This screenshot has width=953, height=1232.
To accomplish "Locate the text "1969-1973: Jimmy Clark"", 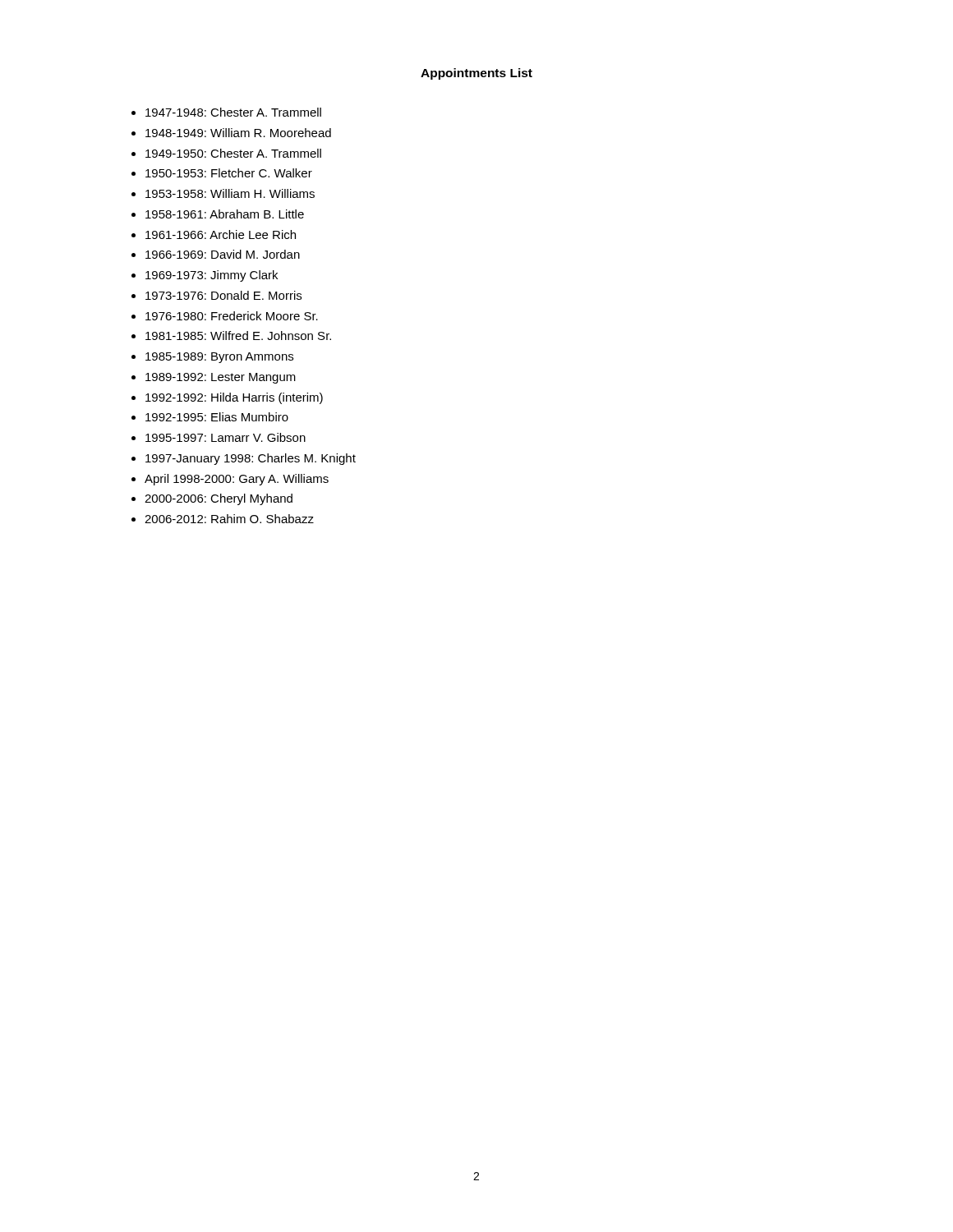I will point(211,275).
